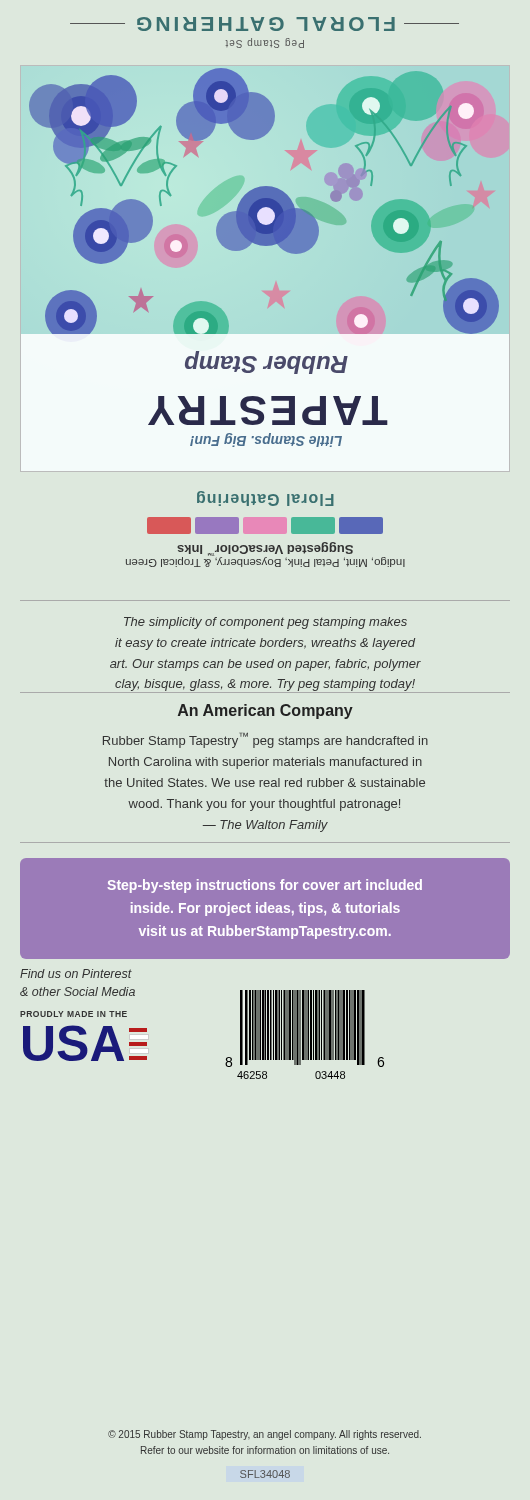This screenshot has width=530, height=1500.
Task: Navigate to the passage starting "Indigo, Mint, Petal"
Action: tap(265, 556)
